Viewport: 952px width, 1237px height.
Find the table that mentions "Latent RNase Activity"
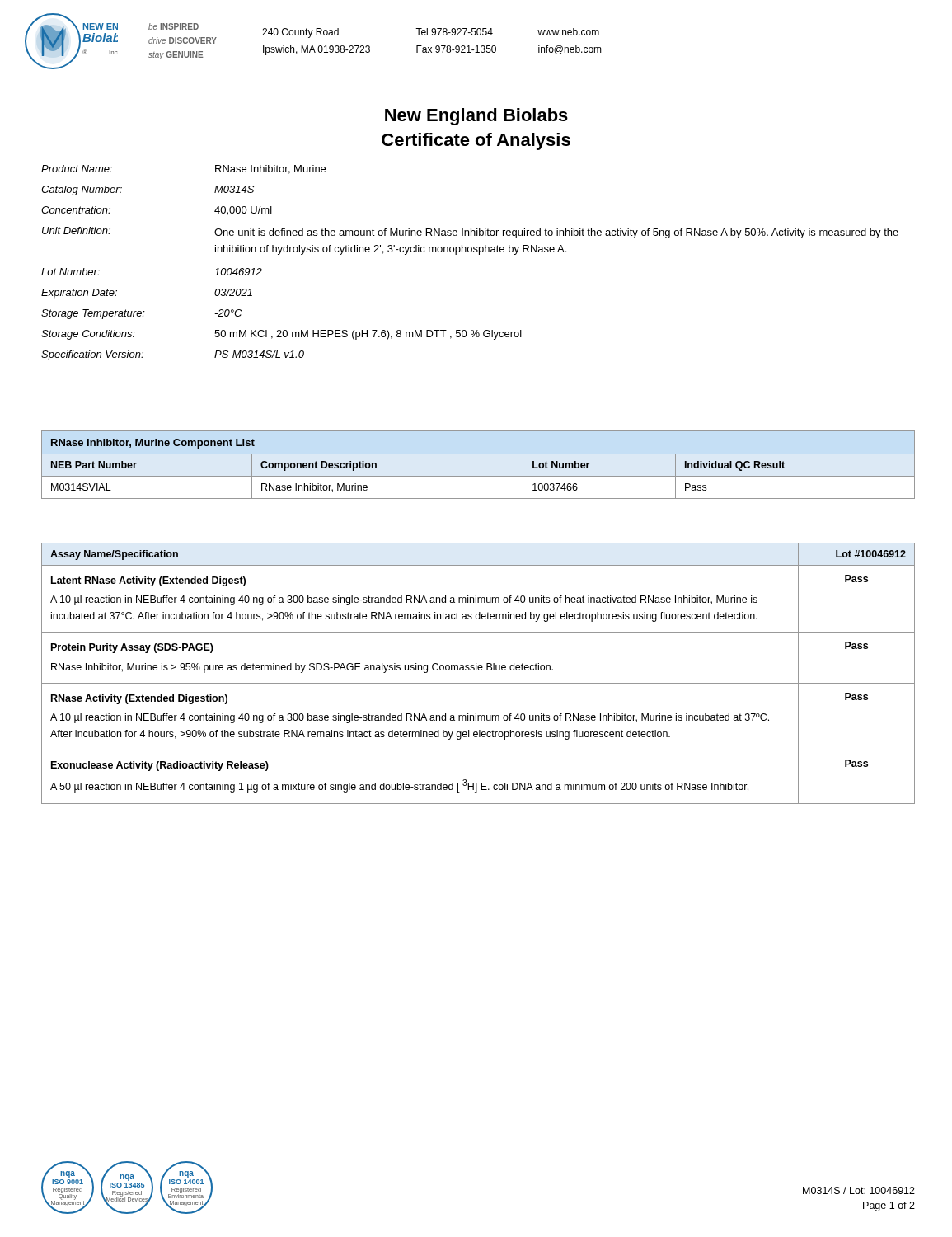478,673
